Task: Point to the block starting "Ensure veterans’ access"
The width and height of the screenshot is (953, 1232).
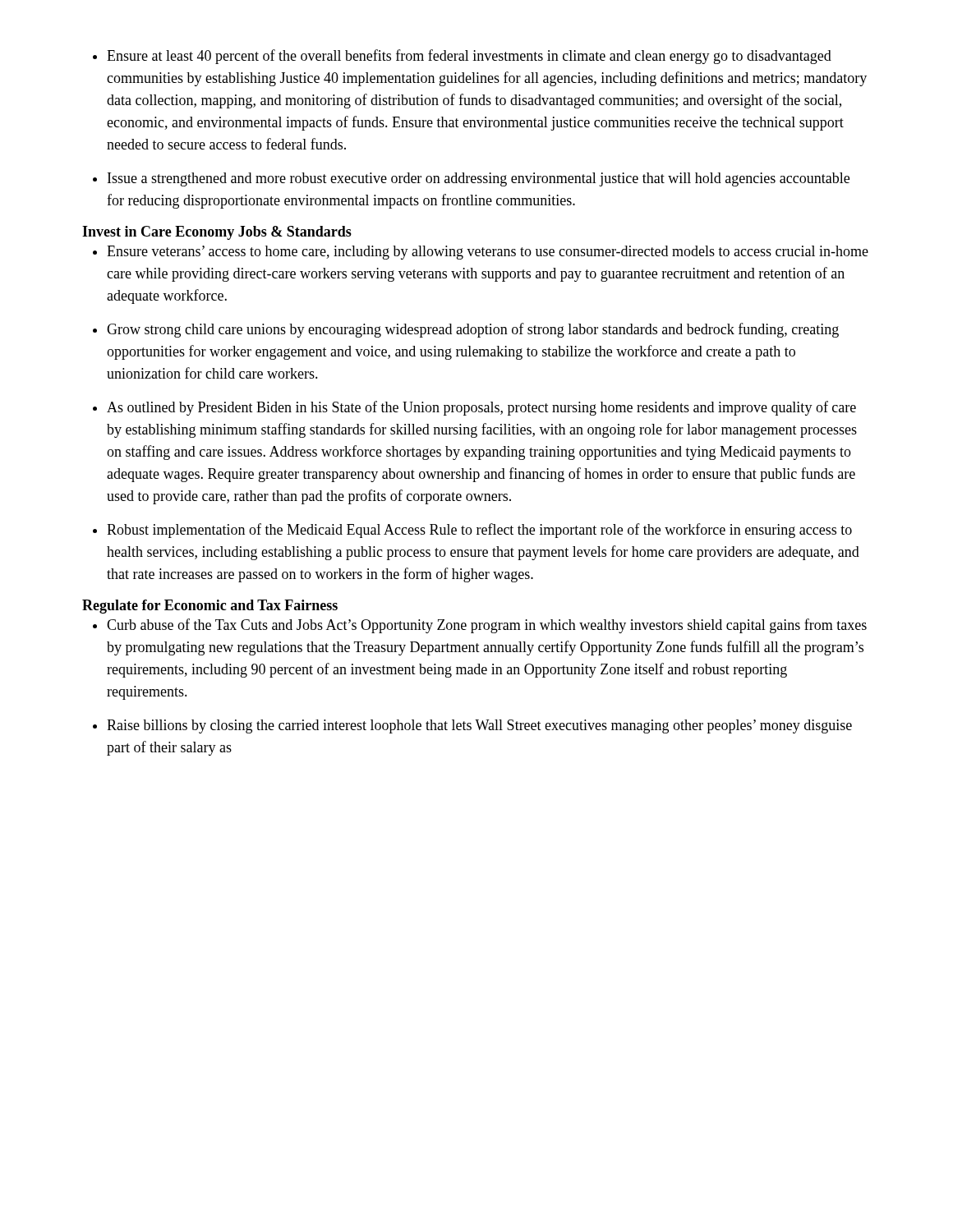Action: [489, 274]
